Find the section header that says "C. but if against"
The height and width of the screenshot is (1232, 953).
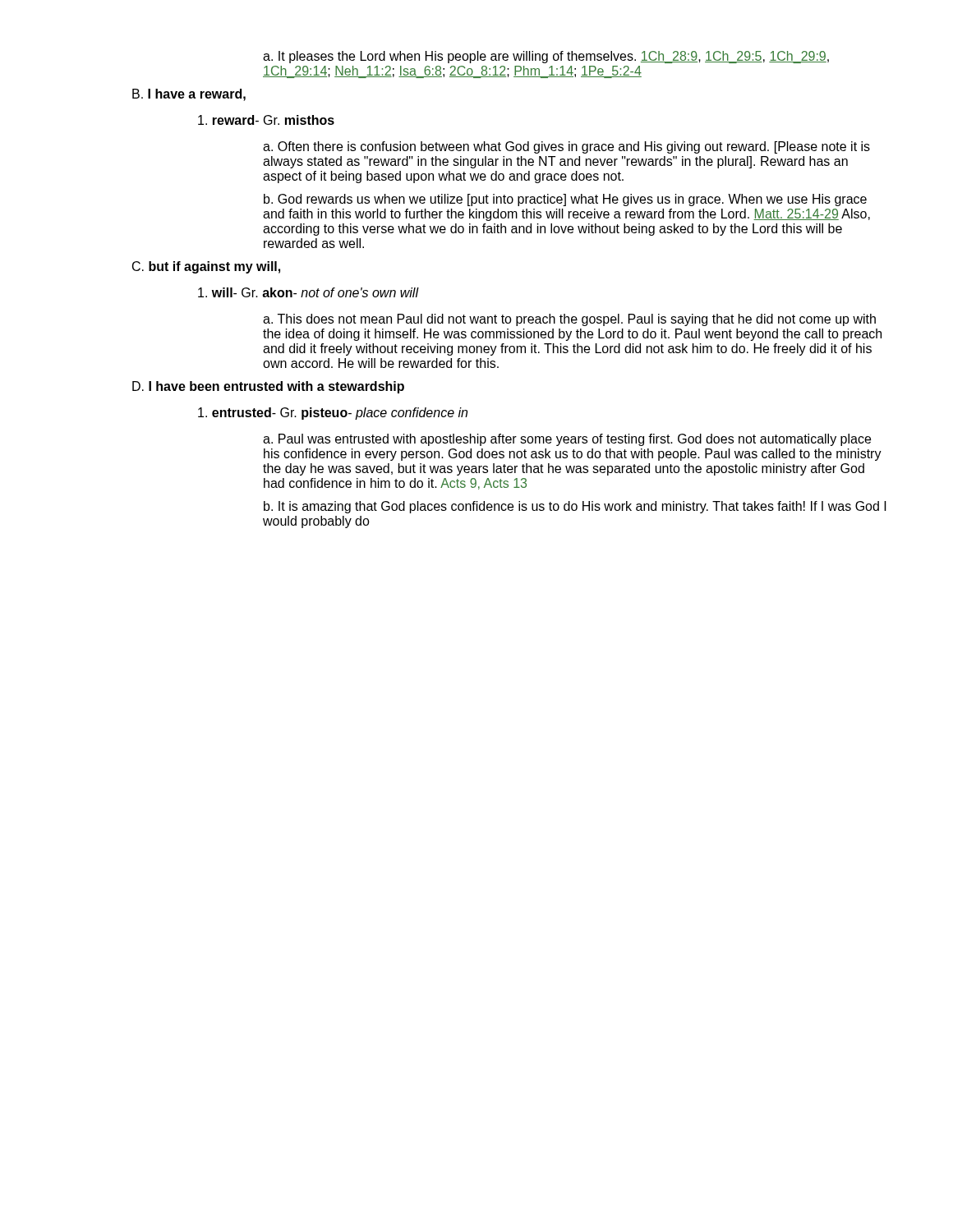(x=206, y=267)
